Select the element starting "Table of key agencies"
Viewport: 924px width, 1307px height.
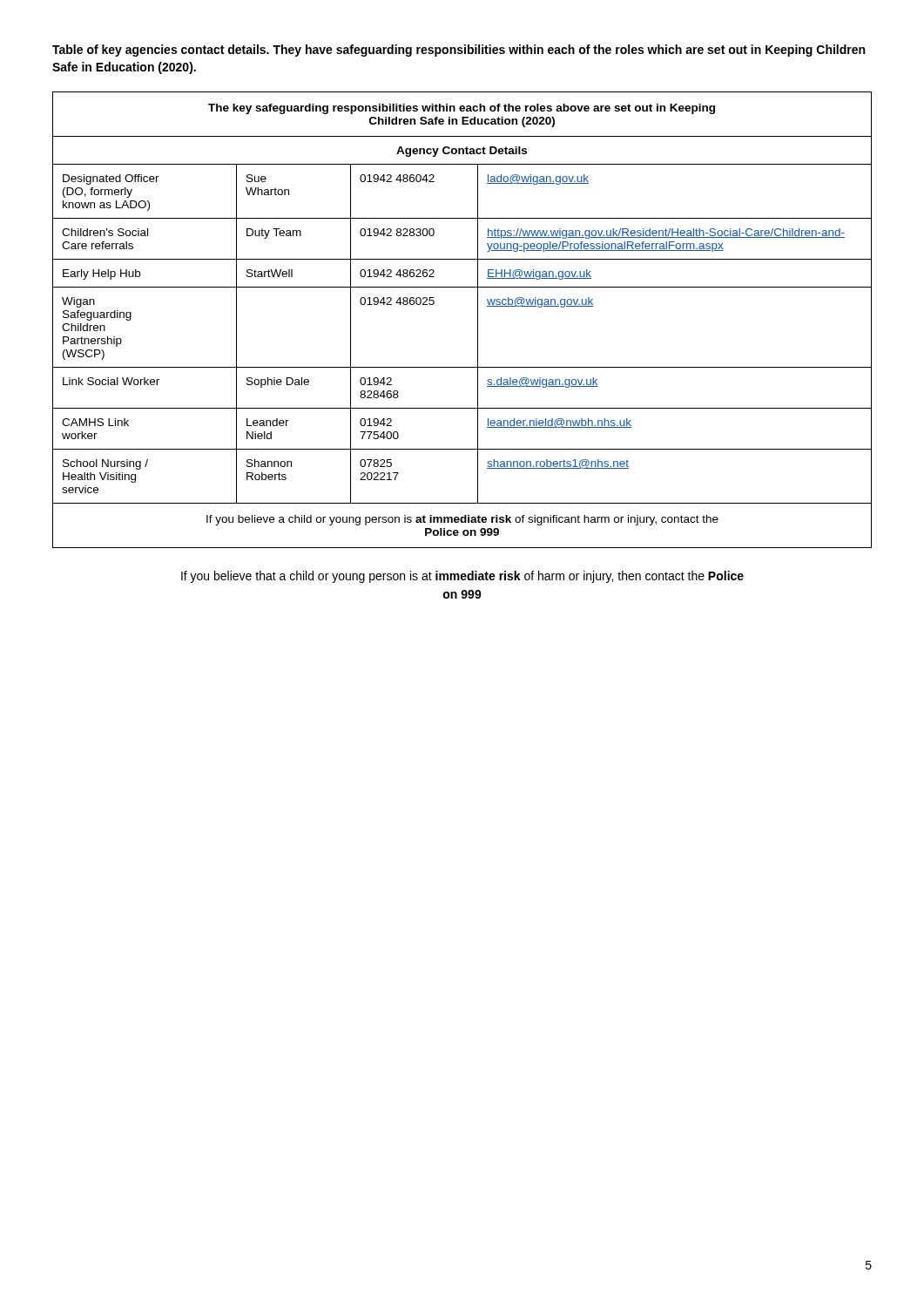[x=459, y=58]
